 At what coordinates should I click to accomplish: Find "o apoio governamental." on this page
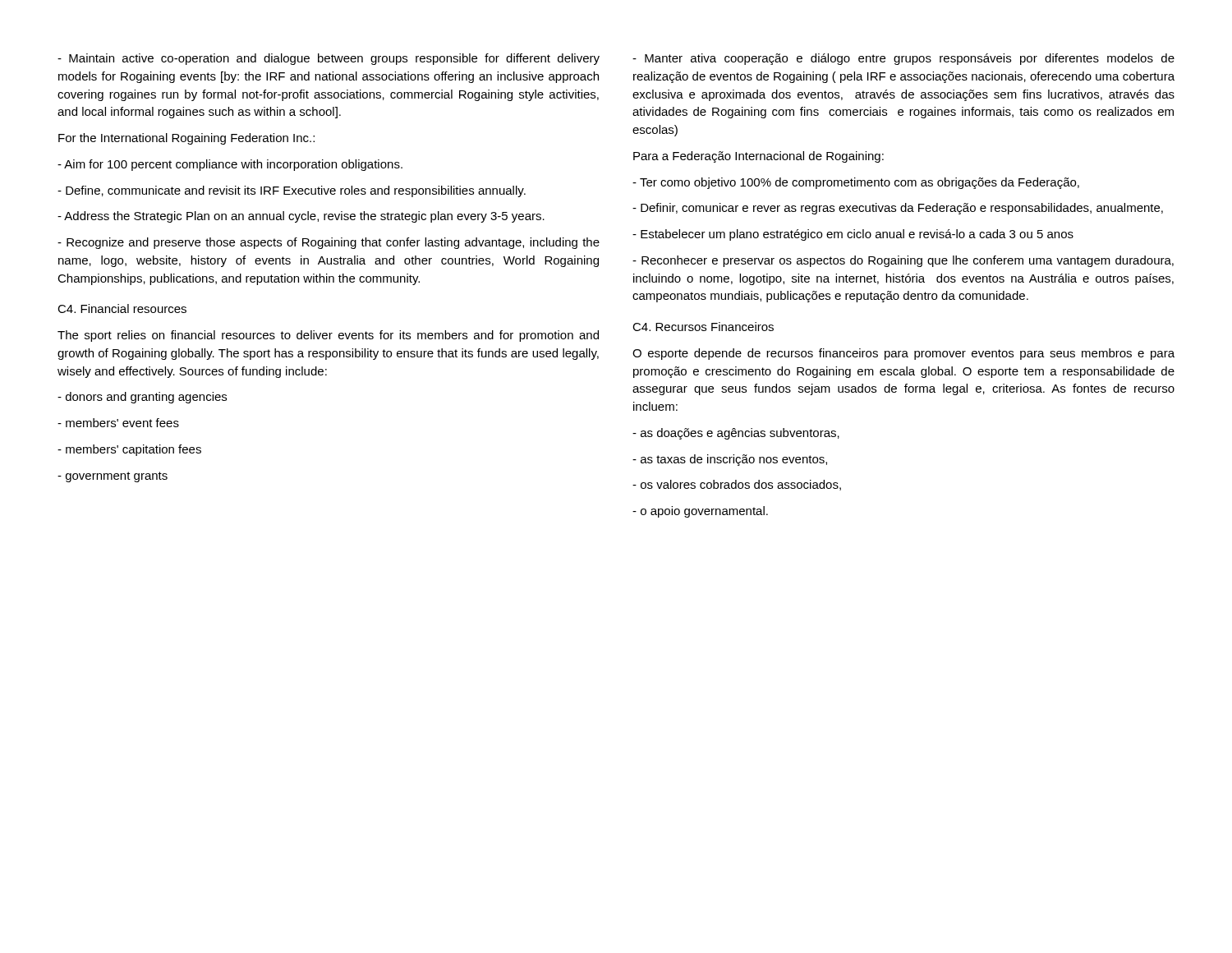coord(700,512)
